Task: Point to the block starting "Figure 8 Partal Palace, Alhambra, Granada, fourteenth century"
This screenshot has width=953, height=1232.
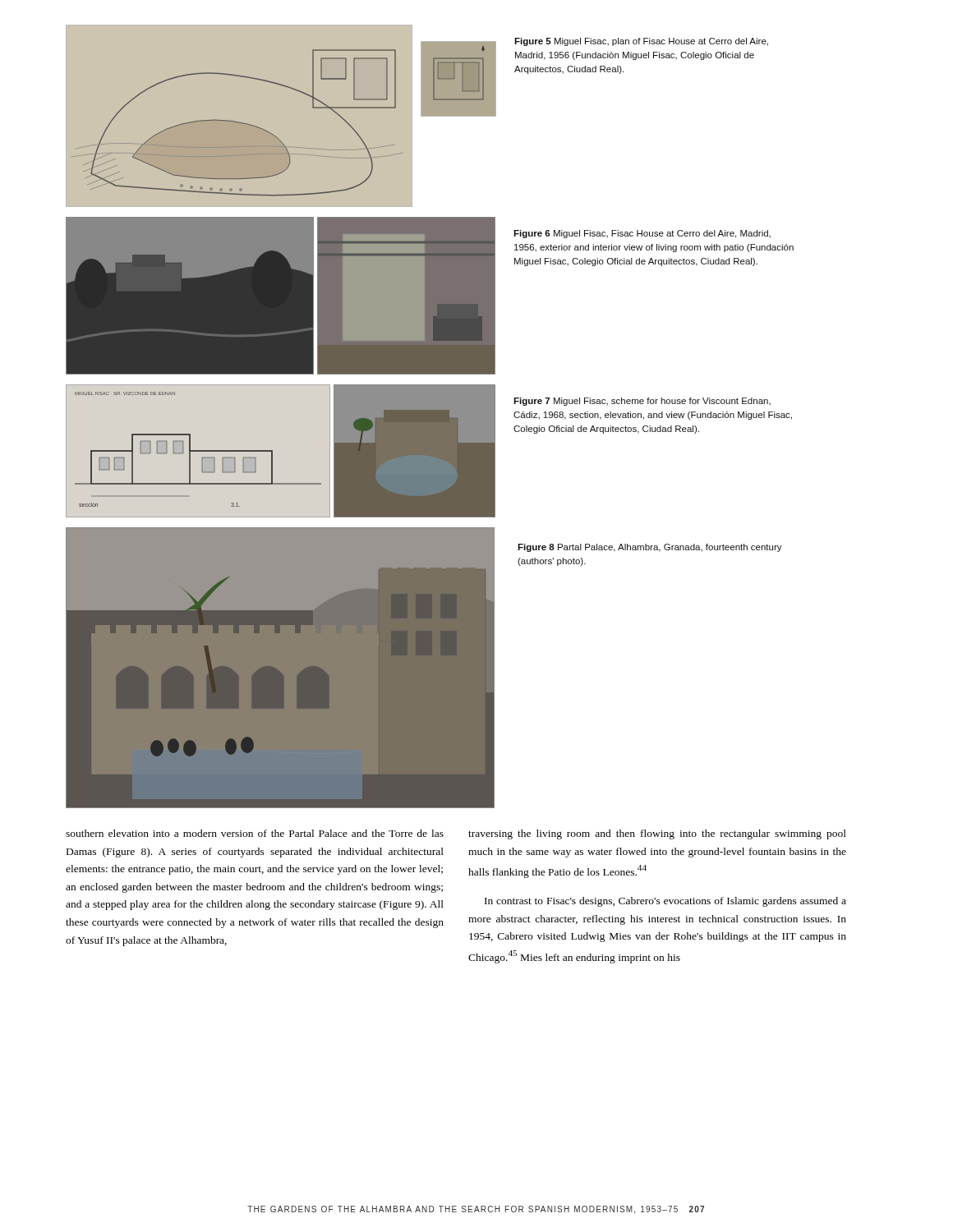Action: 653,554
